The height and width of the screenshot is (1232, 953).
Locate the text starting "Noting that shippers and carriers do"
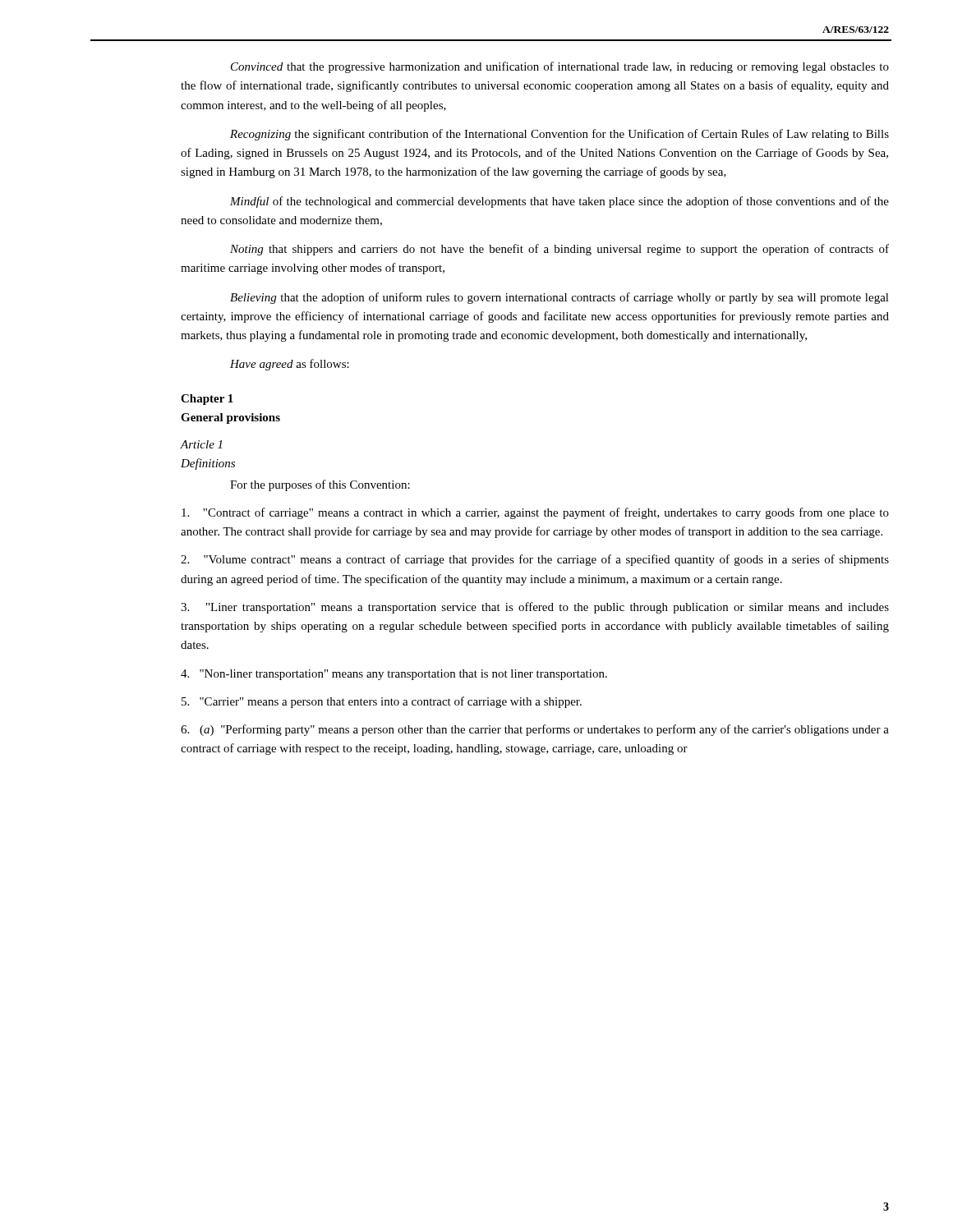[x=535, y=259]
